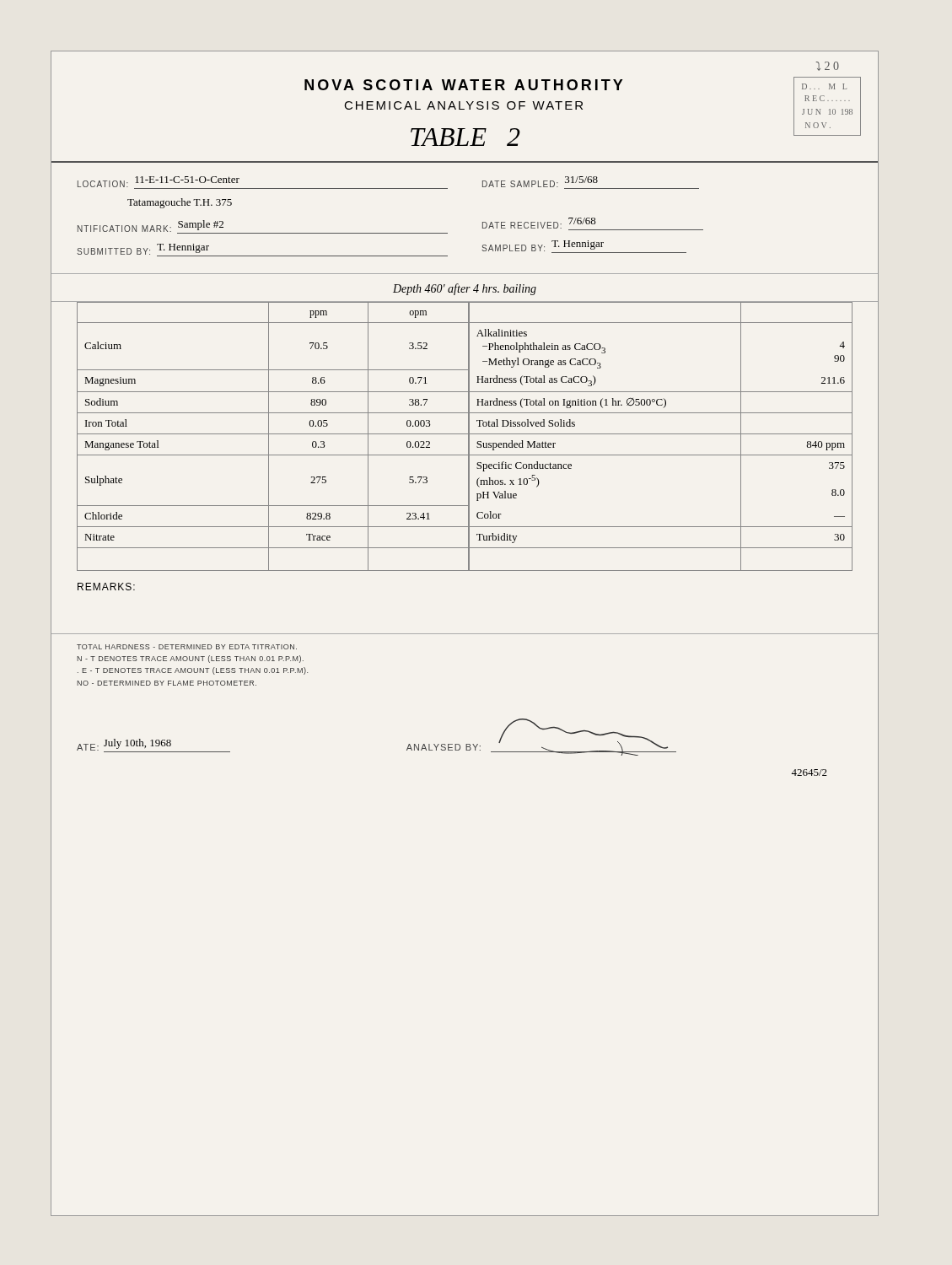
Task: Point to the block beginning "TOTAL HARDNESS - DETERMINED BY EDTA"
Action: pyautogui.click(x=187, y=646)
